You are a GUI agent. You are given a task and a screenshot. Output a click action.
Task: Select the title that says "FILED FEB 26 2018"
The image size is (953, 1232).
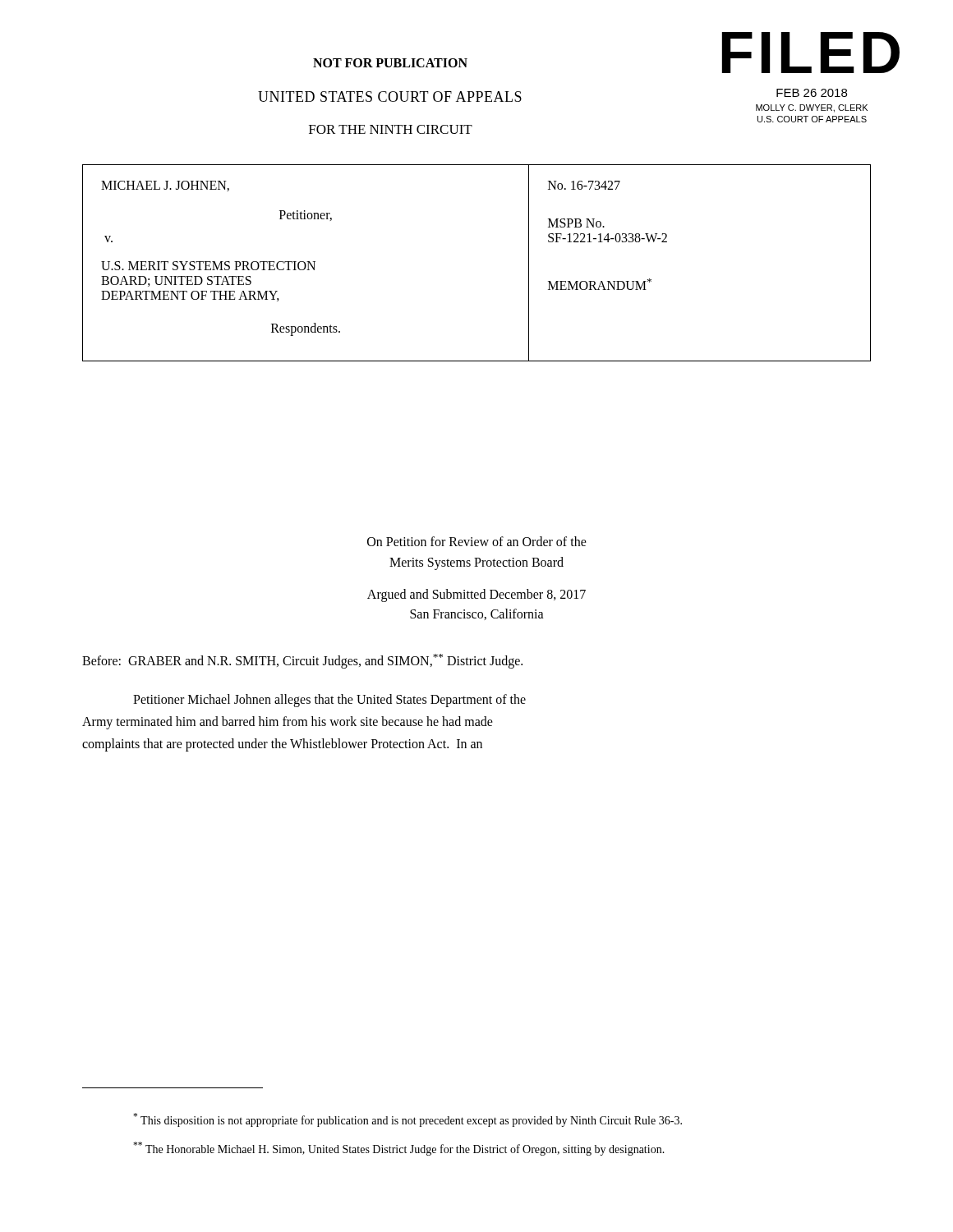[812, 74]
